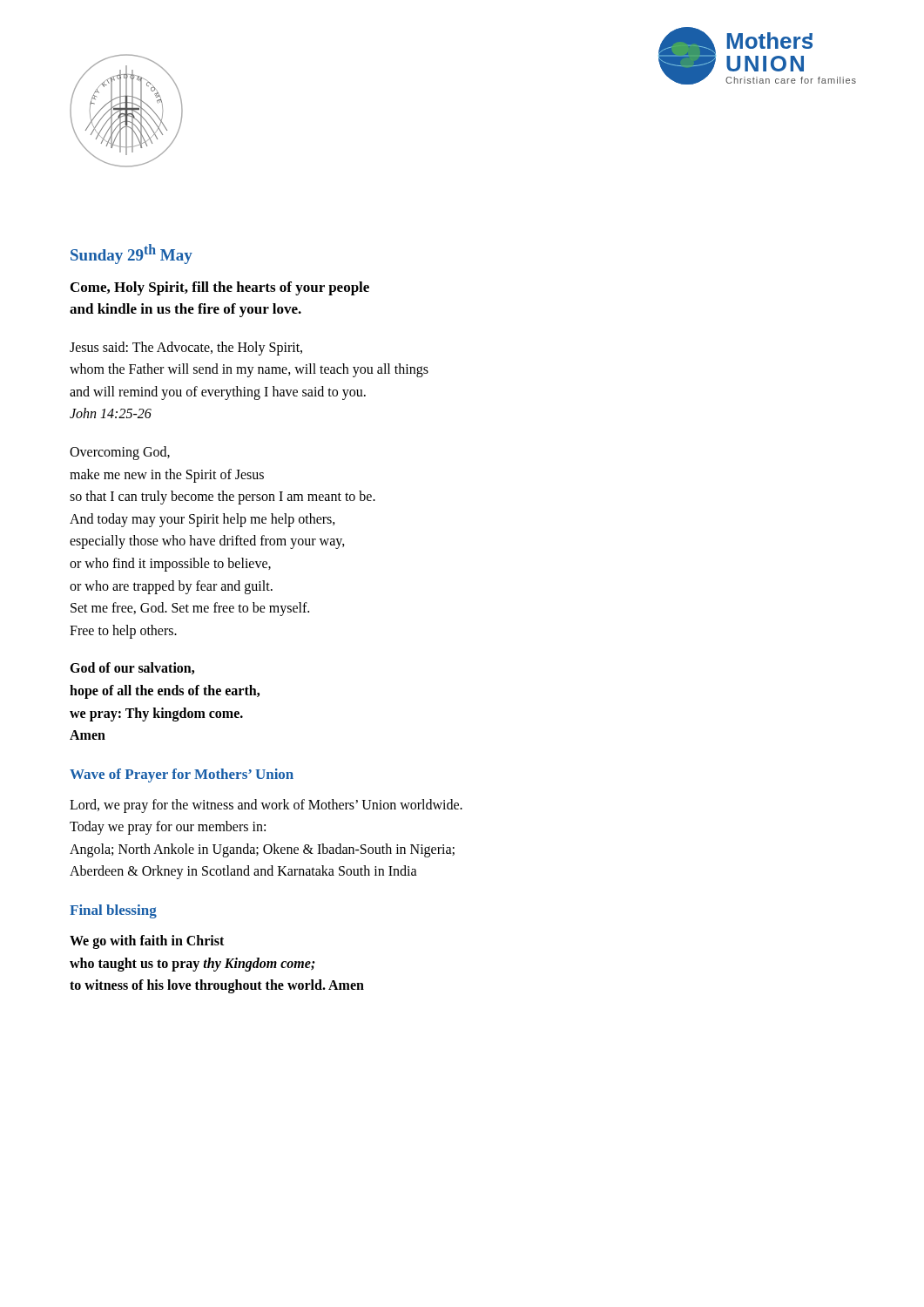Click where it says "Wave of Prayer for Mothers’ Union"
Viewport: 924px width, 1307px height.
(182, 774)
